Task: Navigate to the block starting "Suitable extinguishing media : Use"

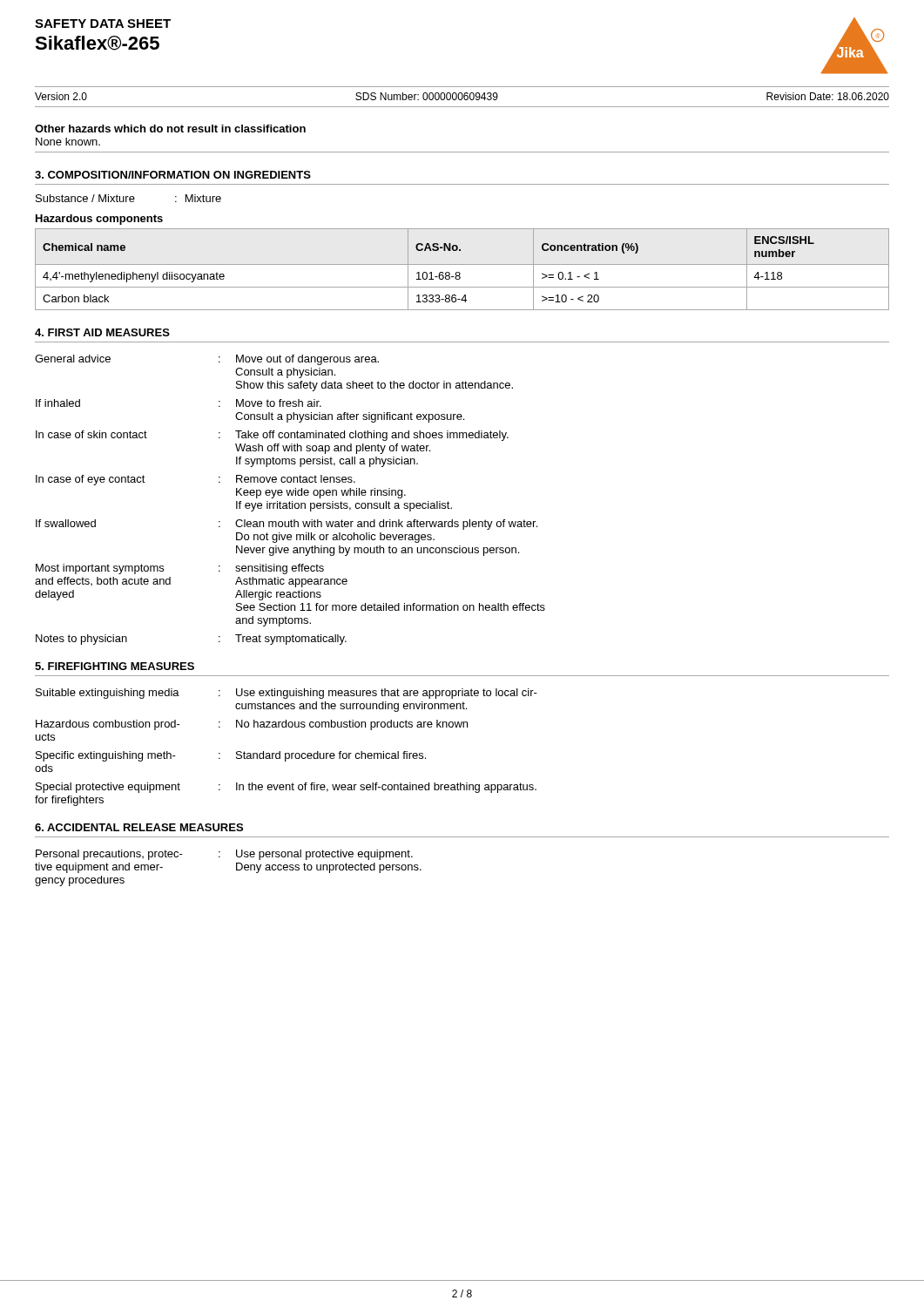Action: (x=462, y=699)
